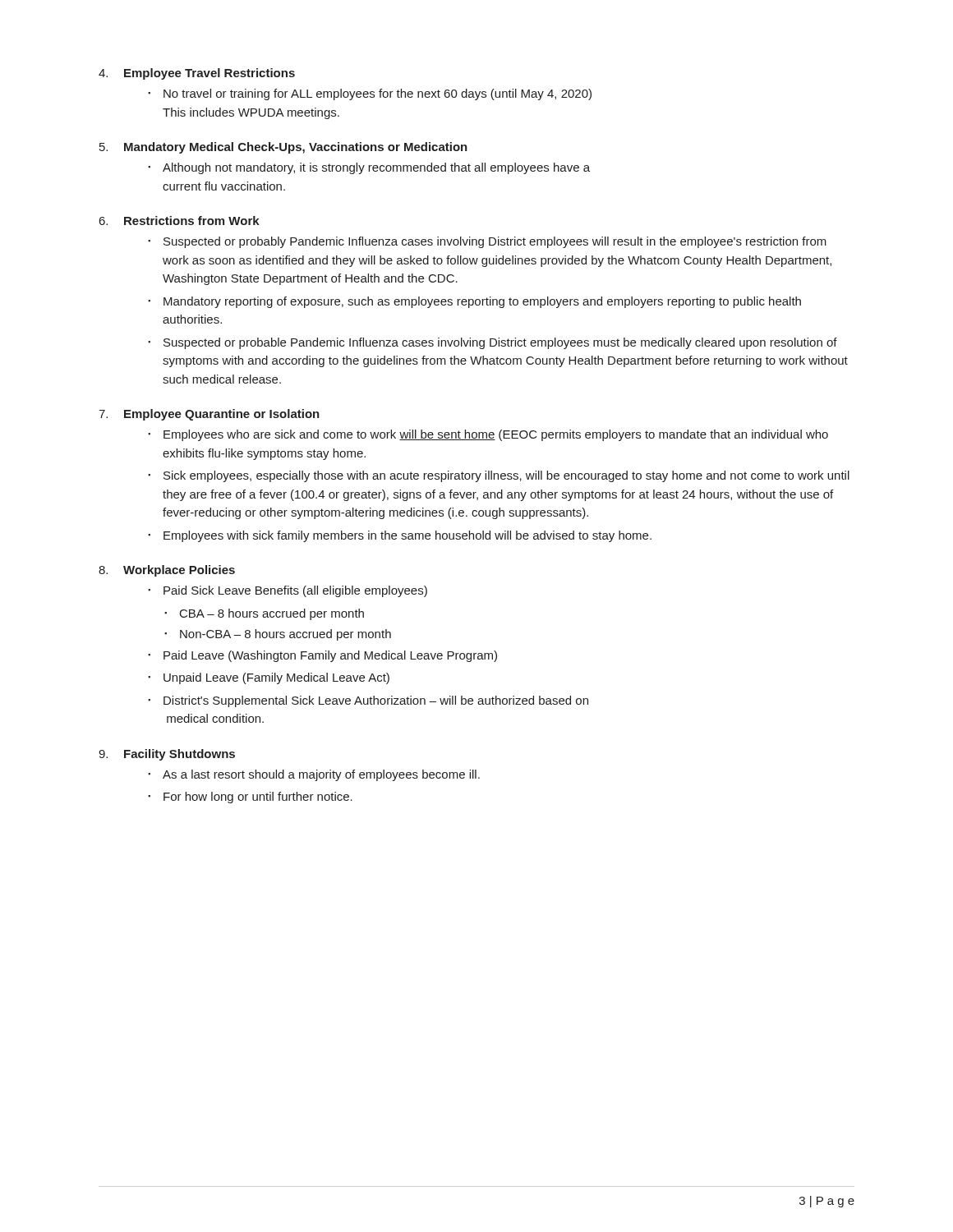Locate the block of text that opens with "▪ Unpaid Leave"

[x=269, y=678]
